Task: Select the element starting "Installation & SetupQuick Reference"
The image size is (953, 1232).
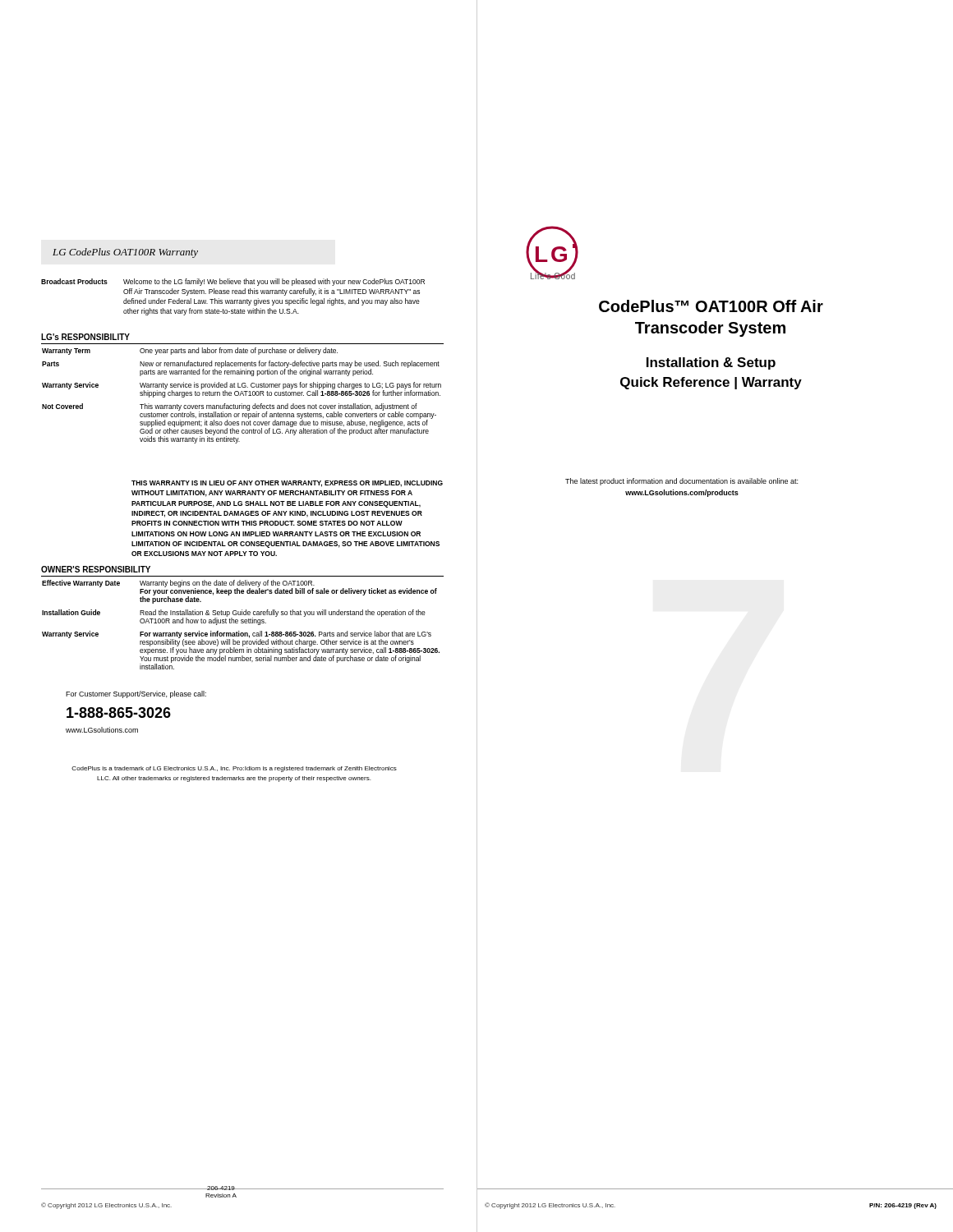Action: coord(711,372)
